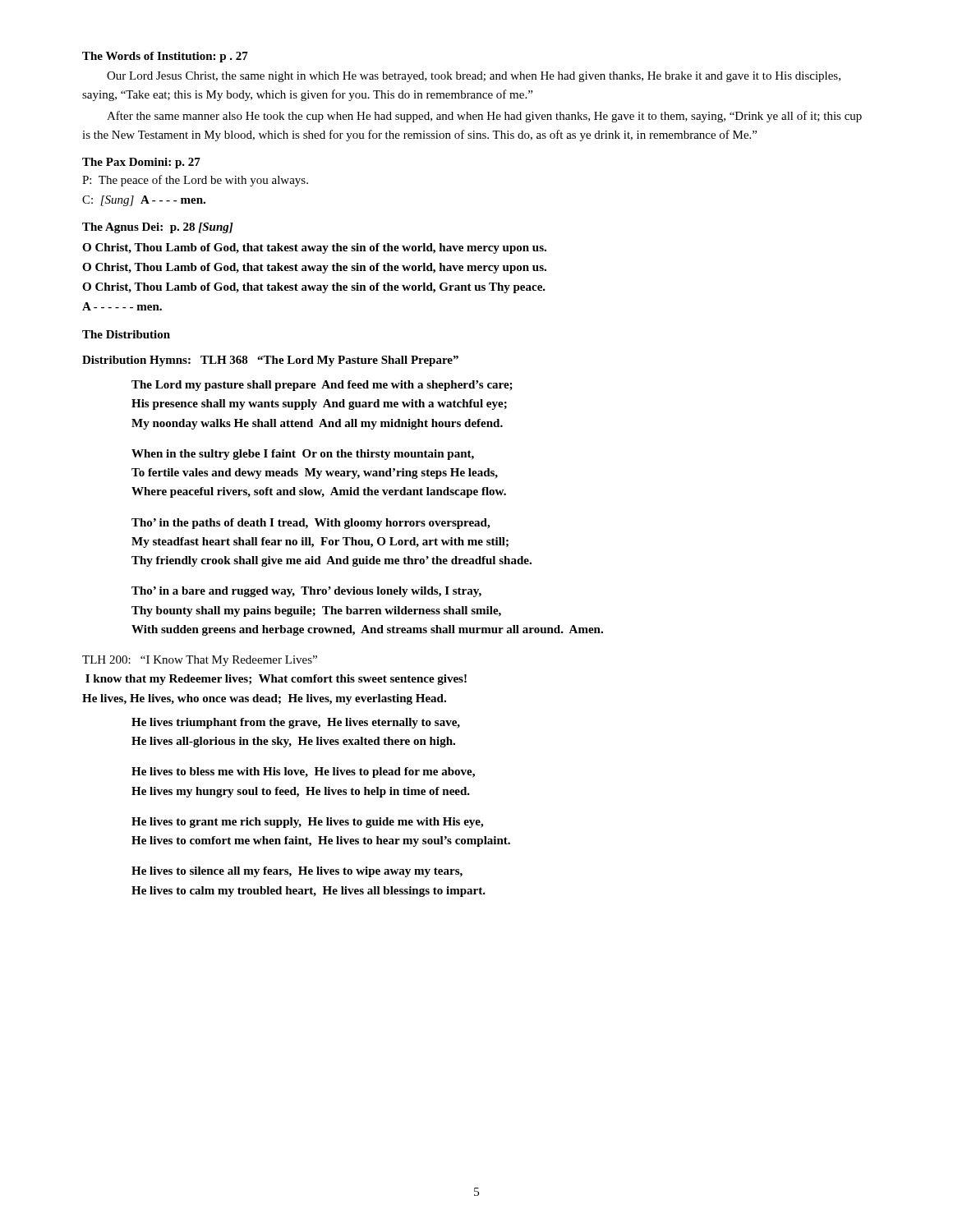Click the passage that begins "Tho’ in a bare and rugged way,"

[368, 610]
